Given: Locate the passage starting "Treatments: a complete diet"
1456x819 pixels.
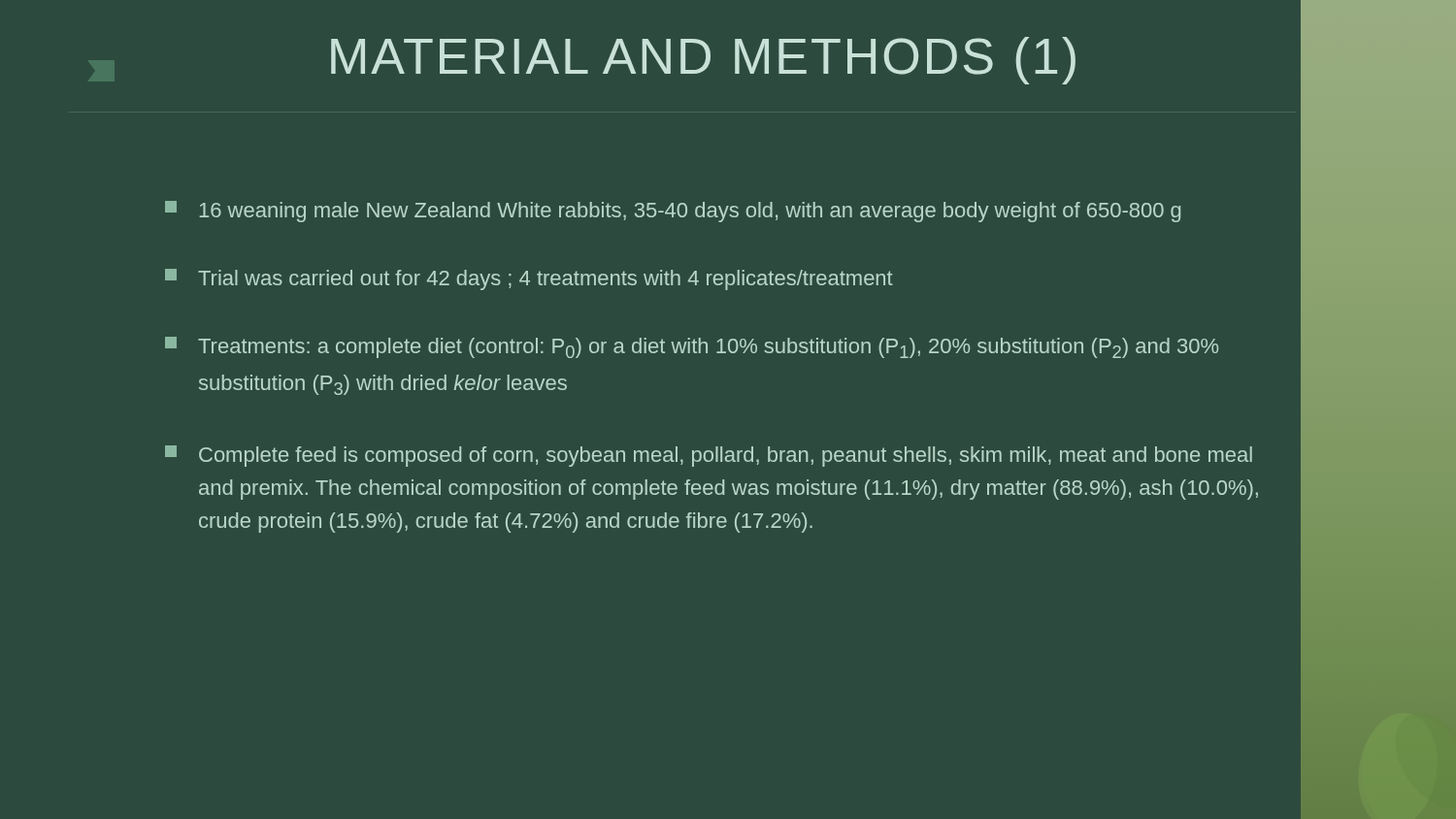Looking at the screenshot, I should point(692,347).
